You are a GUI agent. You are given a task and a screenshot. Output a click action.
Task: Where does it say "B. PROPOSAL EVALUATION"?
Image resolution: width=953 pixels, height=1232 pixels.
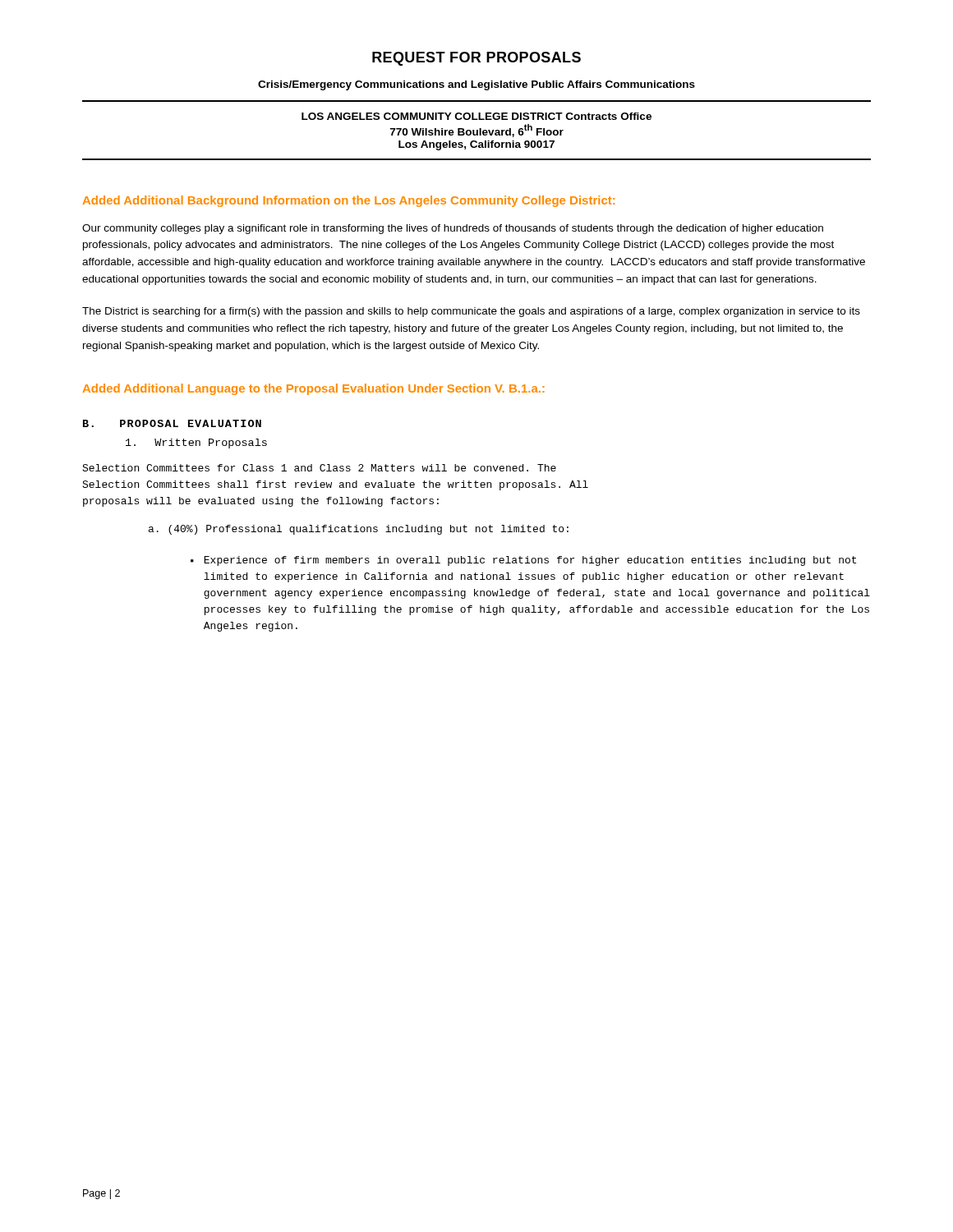172,424
